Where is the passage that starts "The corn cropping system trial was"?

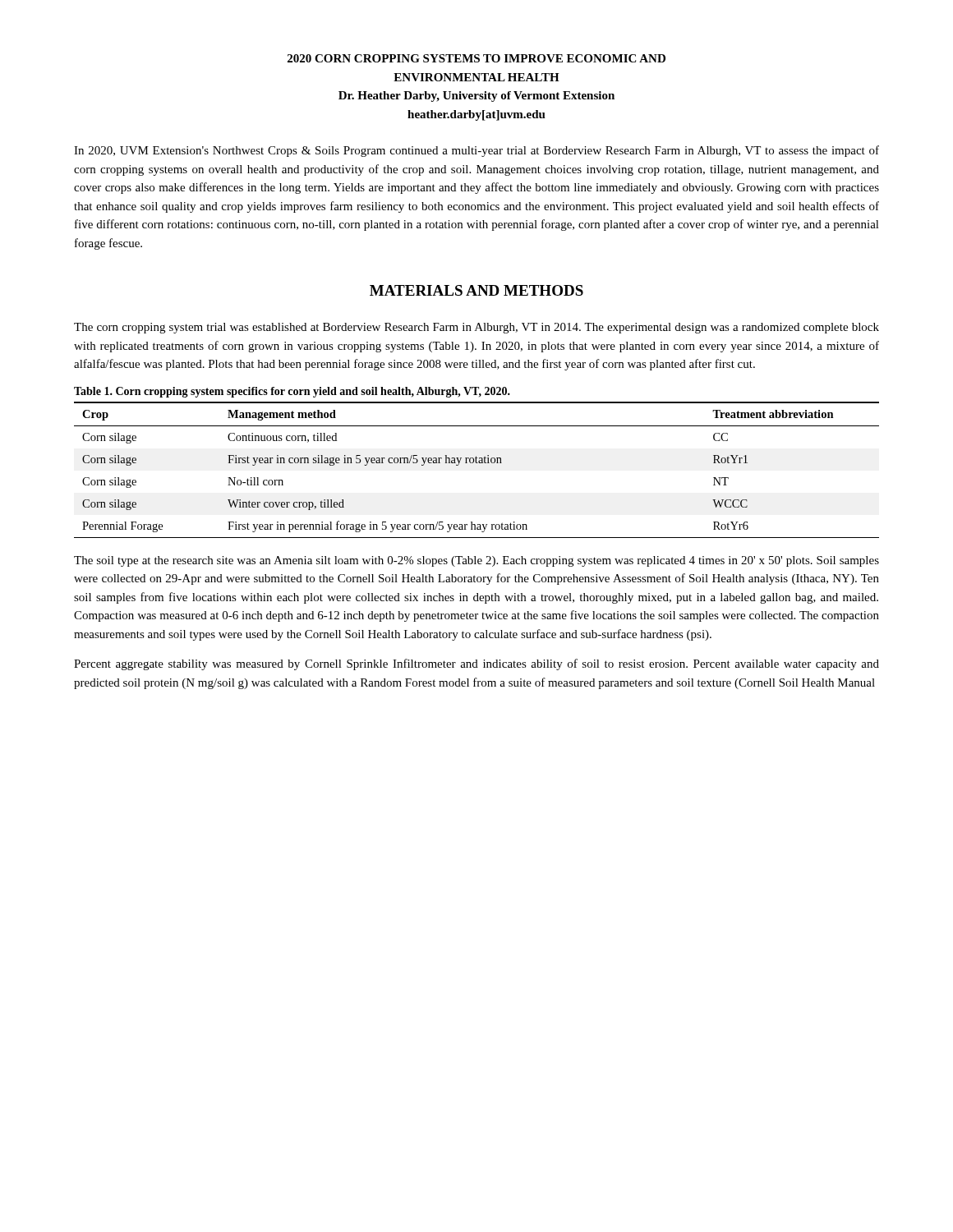pos(476,345)
